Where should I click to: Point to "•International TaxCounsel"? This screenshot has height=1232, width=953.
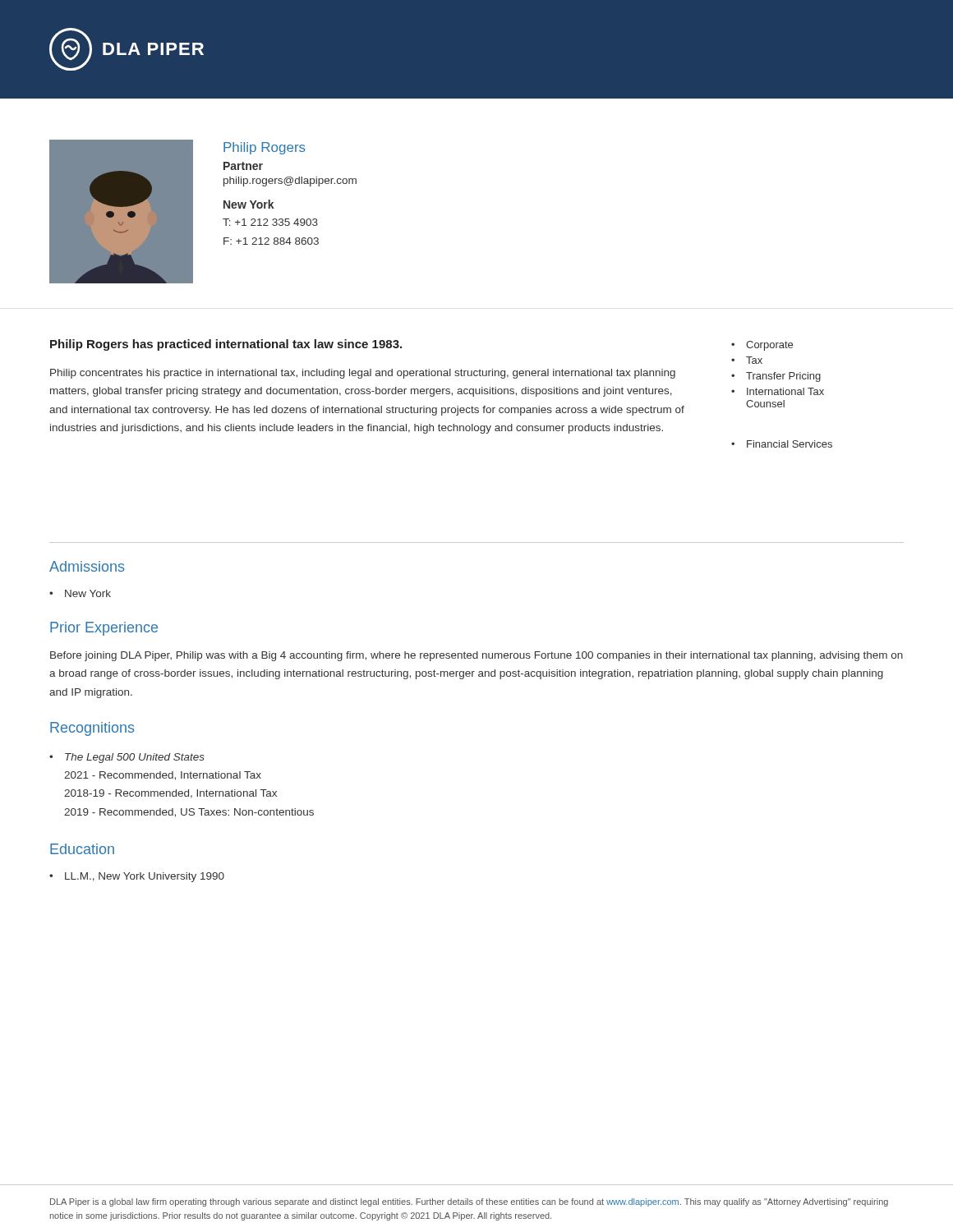(x=778, y=398)
